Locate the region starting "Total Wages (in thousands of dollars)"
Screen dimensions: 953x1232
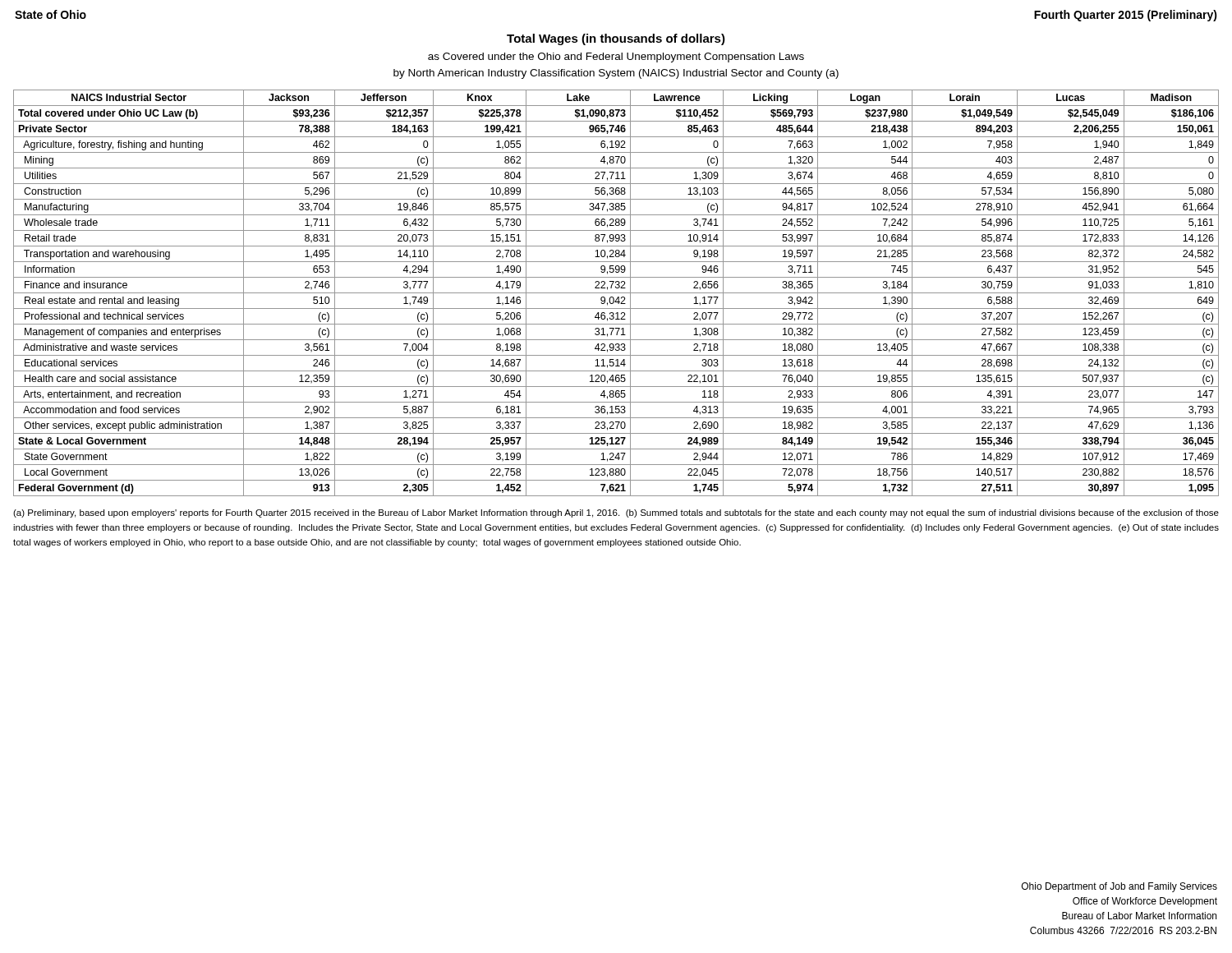click(x=616, y=55)
